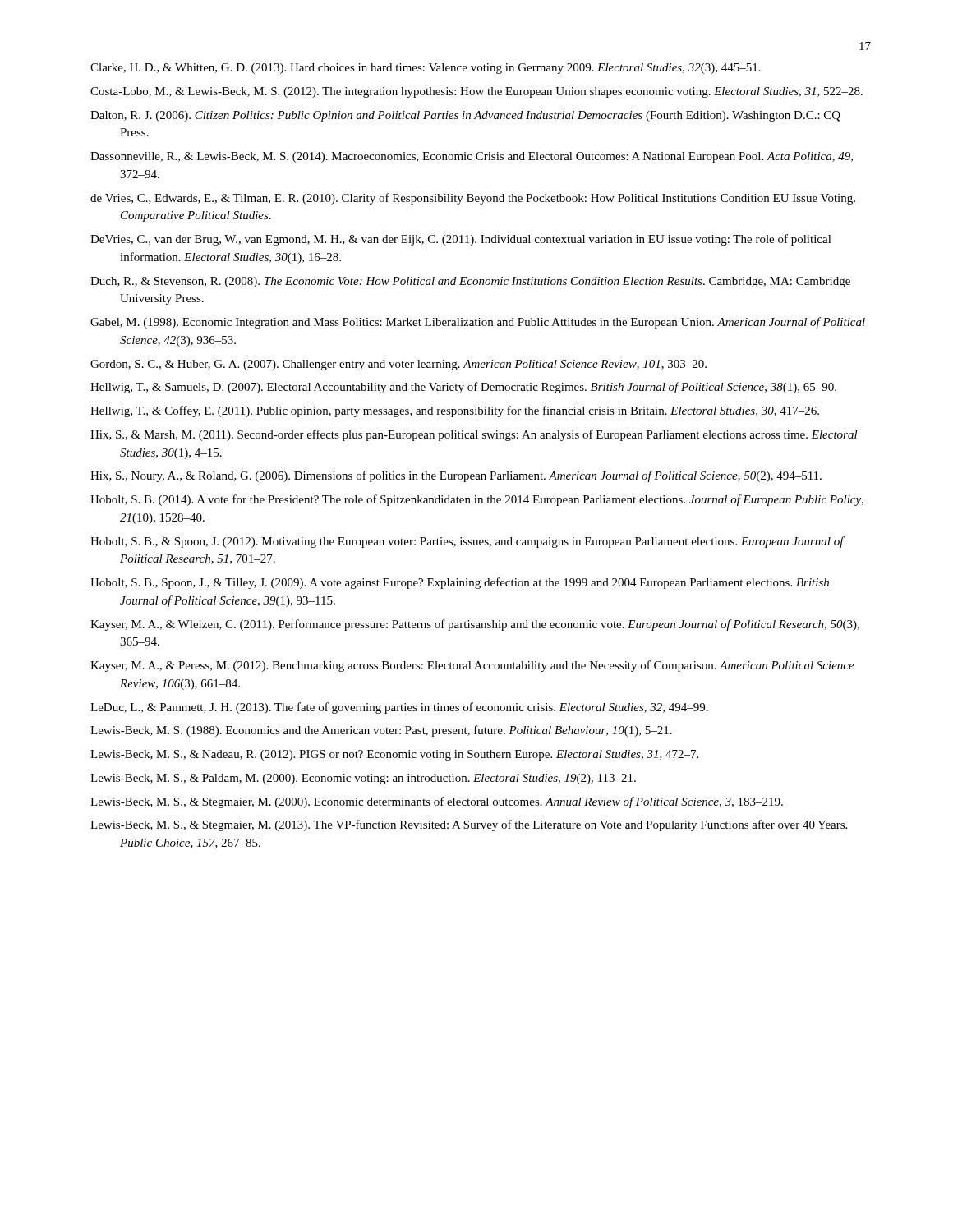
Task: Find the block on this page that starts "Costa-Lobo, M., & Lewis-Beck, M."
Action: pyautogui.click(x=477, y=91)
